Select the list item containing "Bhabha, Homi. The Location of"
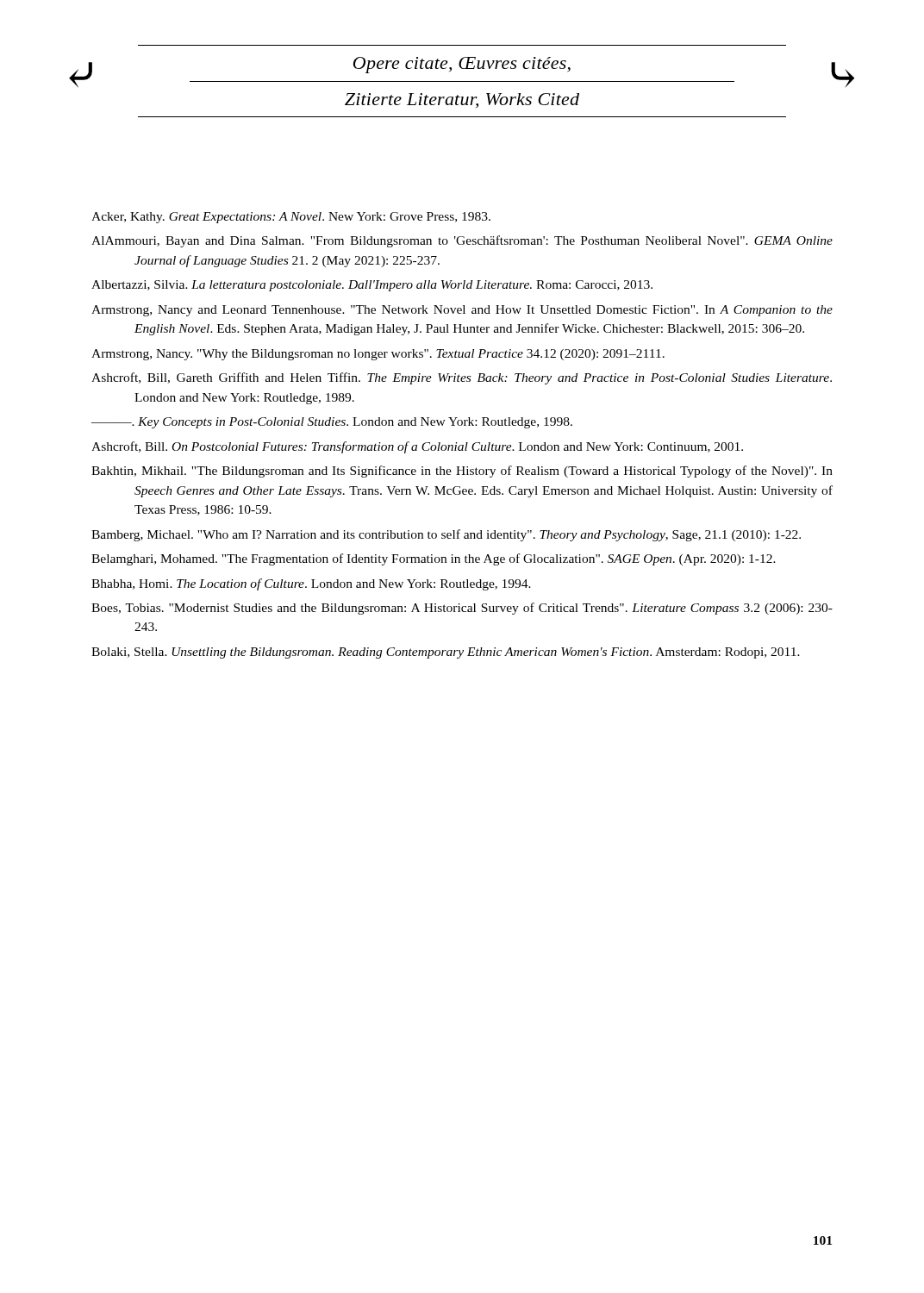 coord(311,583)
